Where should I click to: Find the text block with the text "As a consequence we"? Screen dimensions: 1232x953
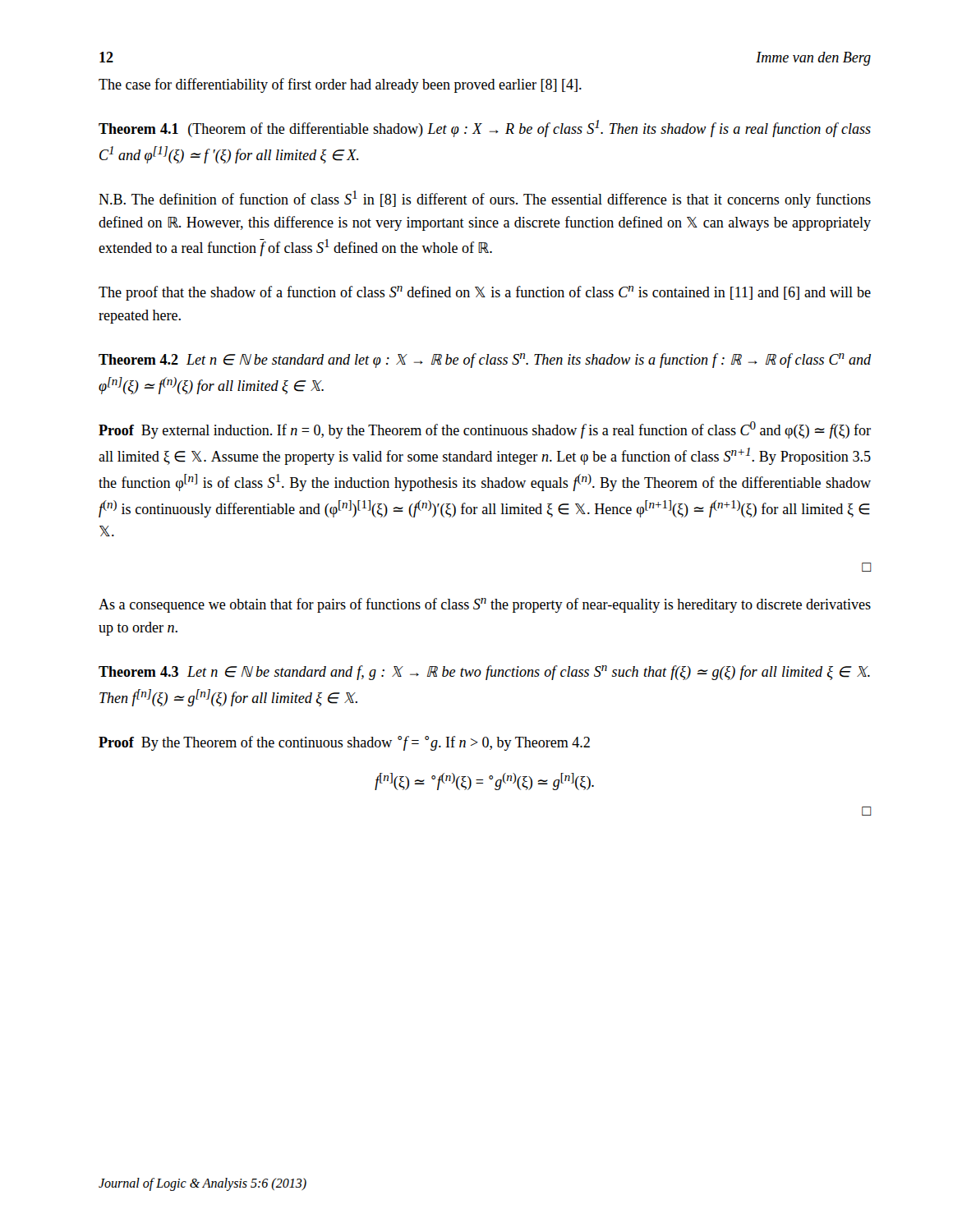pos(485,615)
